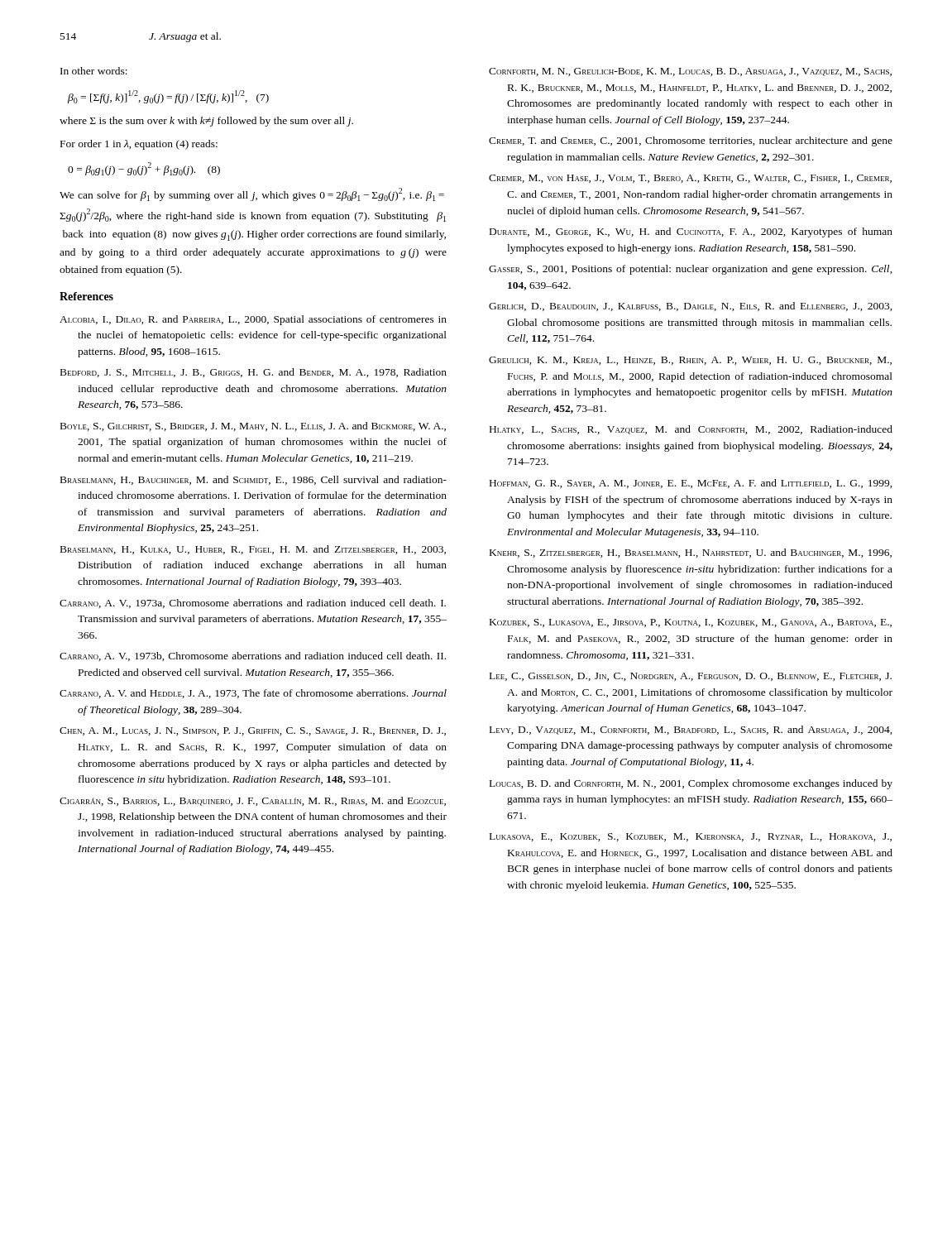
Task: Navigate to the passage starting "Carrano, A. V. and"
Action: click(x=253, y=701)
